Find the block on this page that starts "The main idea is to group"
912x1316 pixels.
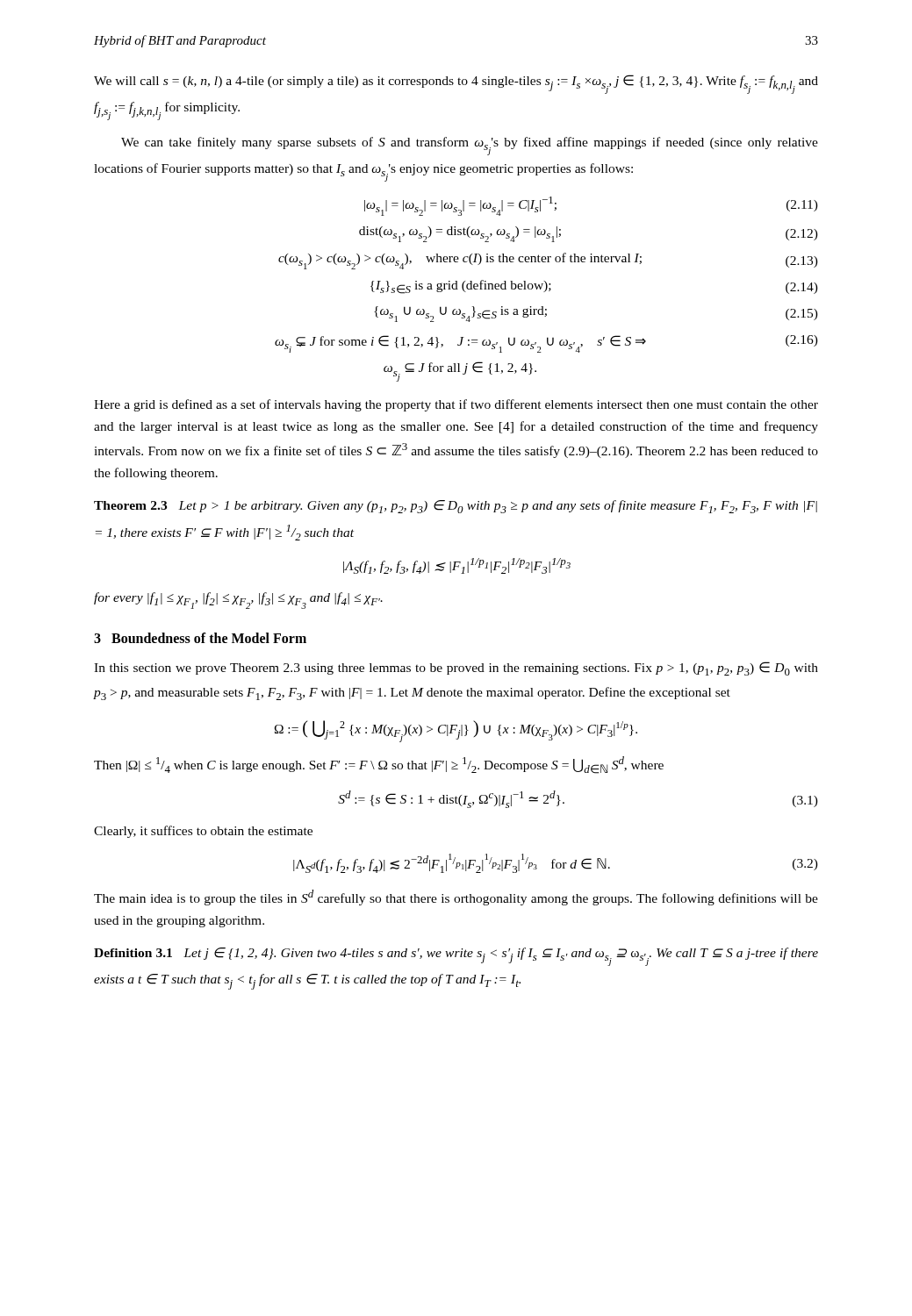pos(456,907)
